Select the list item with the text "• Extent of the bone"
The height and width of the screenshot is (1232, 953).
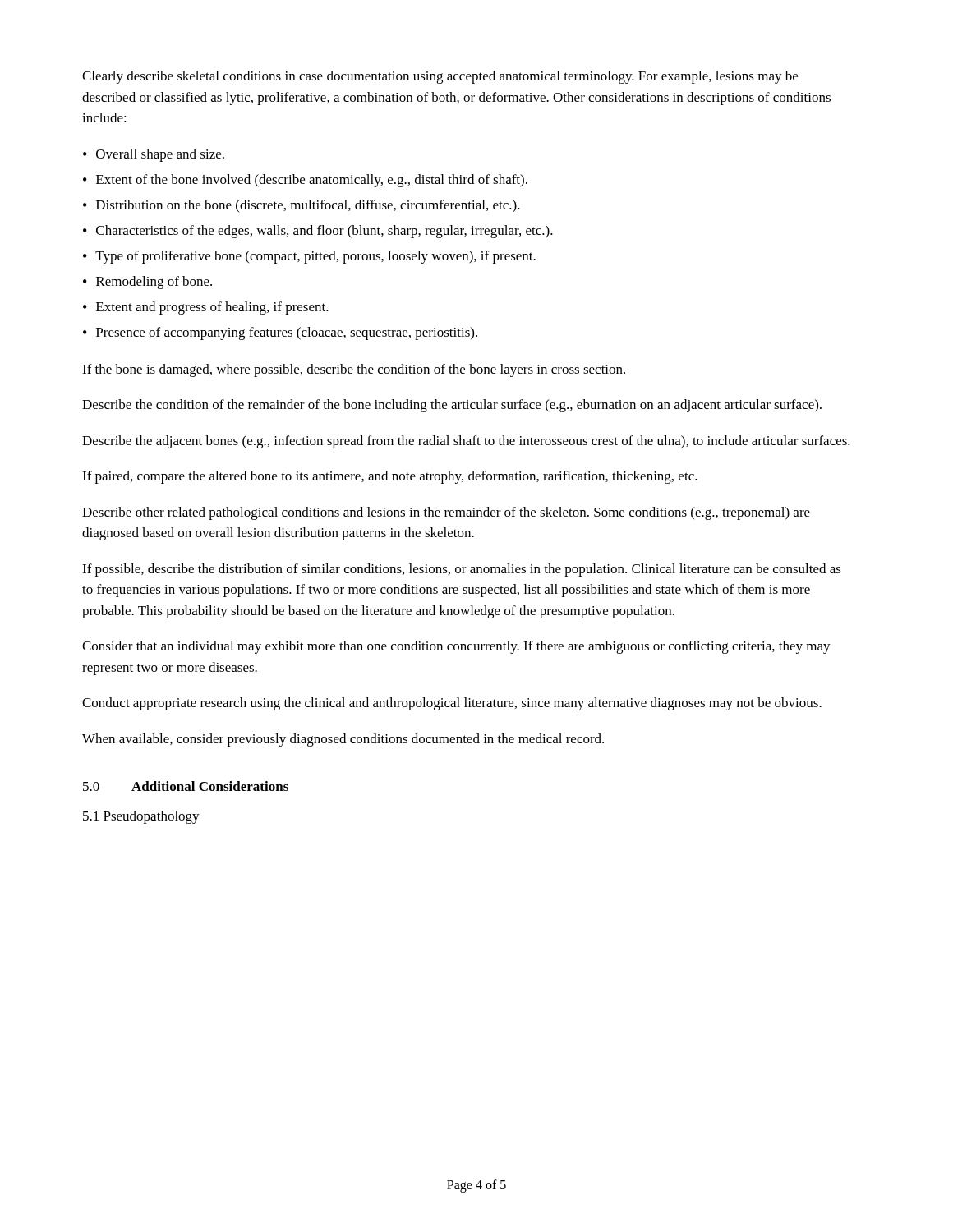(x=305, y=180)
